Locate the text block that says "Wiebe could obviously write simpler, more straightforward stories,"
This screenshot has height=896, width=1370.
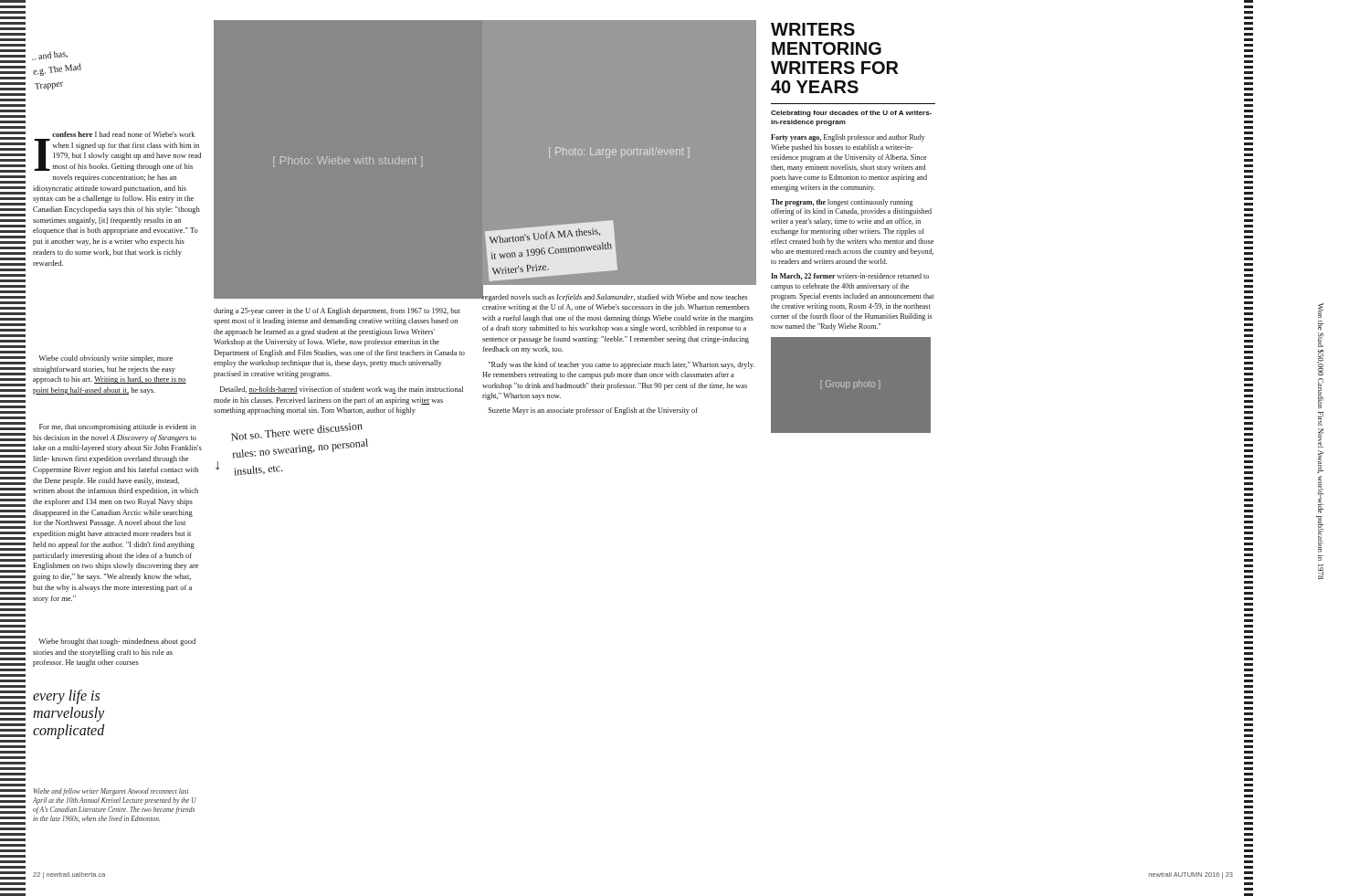coord(109,374)
